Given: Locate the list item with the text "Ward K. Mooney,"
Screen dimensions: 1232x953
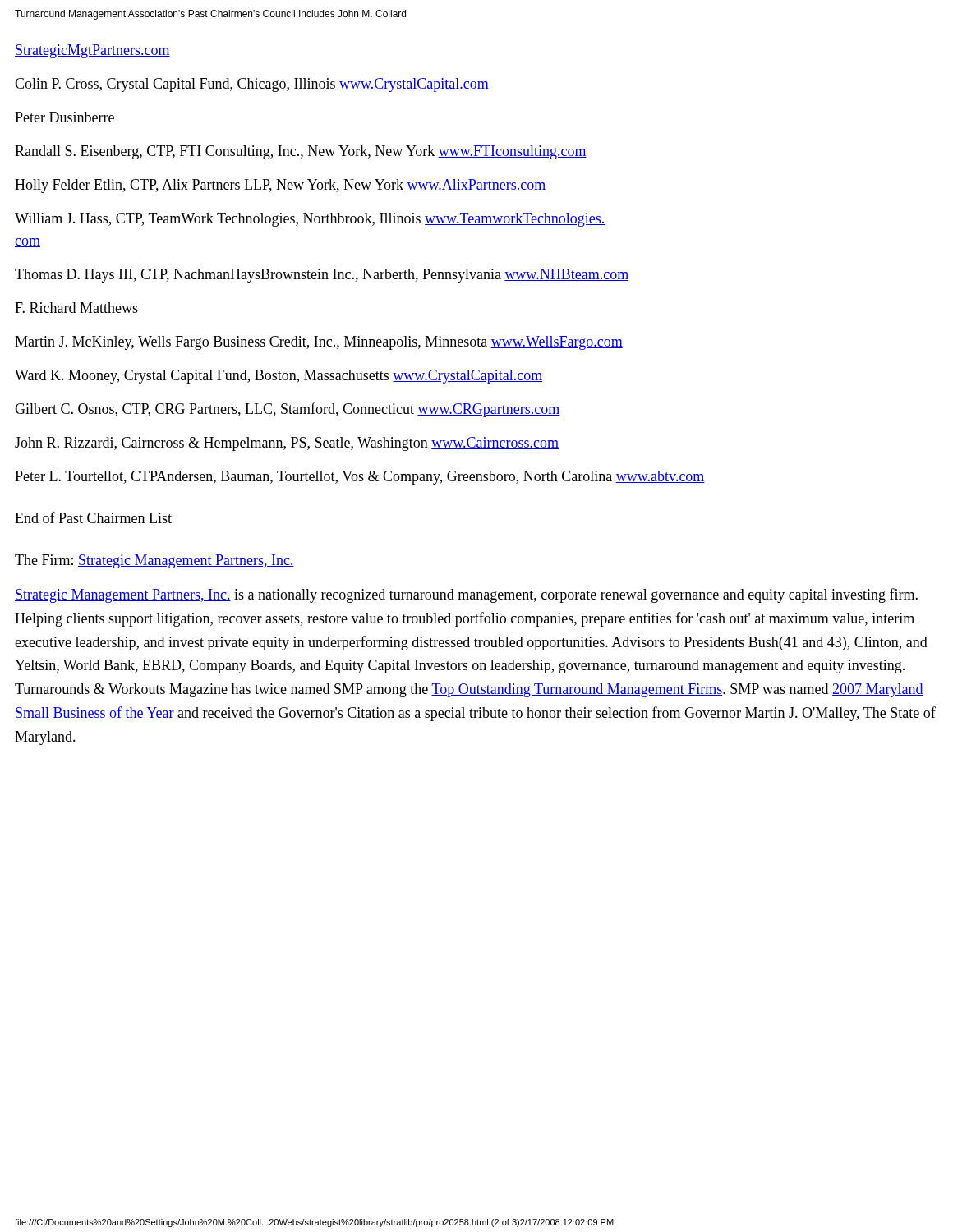Looking at the screenshot, I should pyautogui.click(x=279, y=375).
